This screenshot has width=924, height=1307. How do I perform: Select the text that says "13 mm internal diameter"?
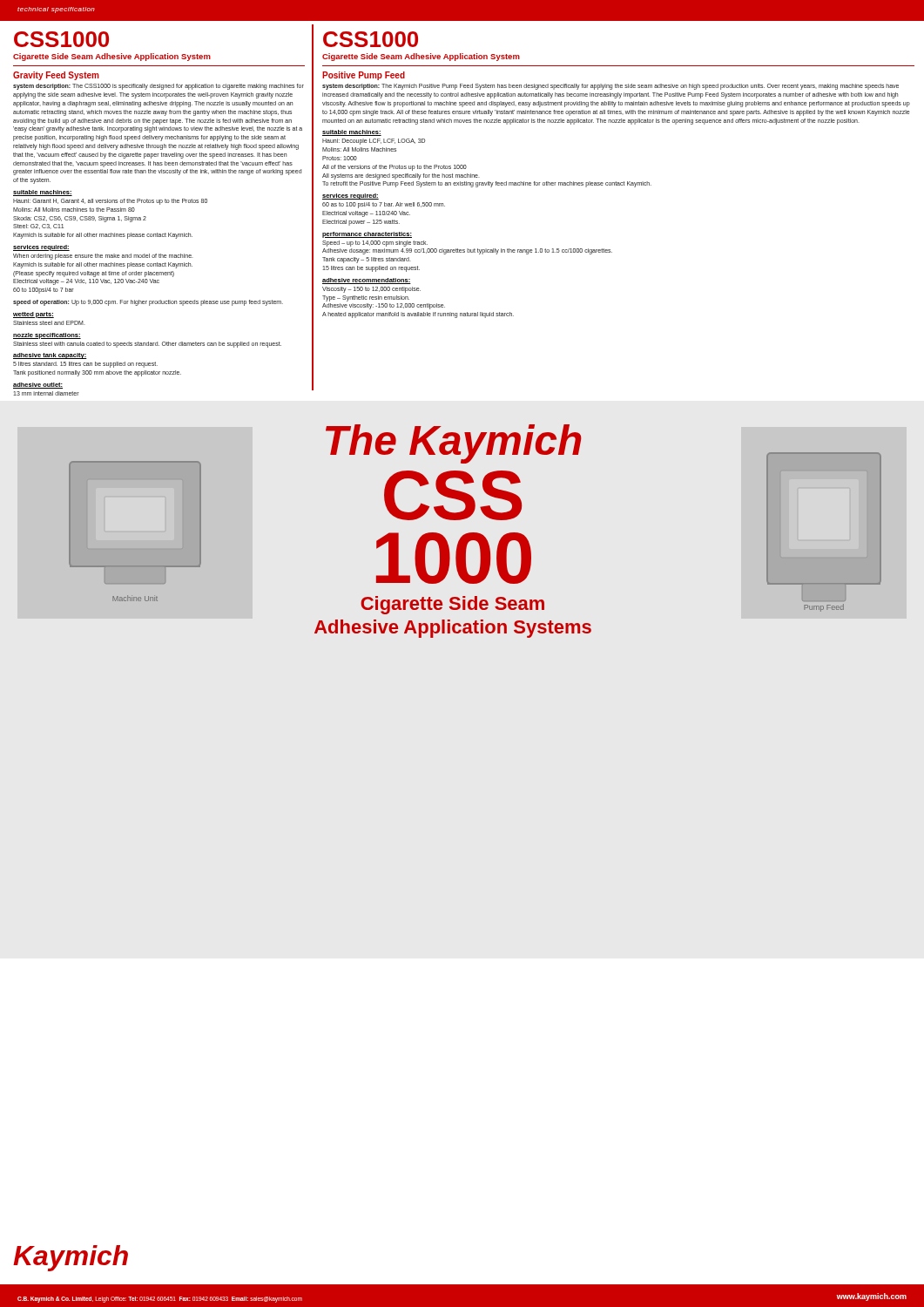click(46, 393)
